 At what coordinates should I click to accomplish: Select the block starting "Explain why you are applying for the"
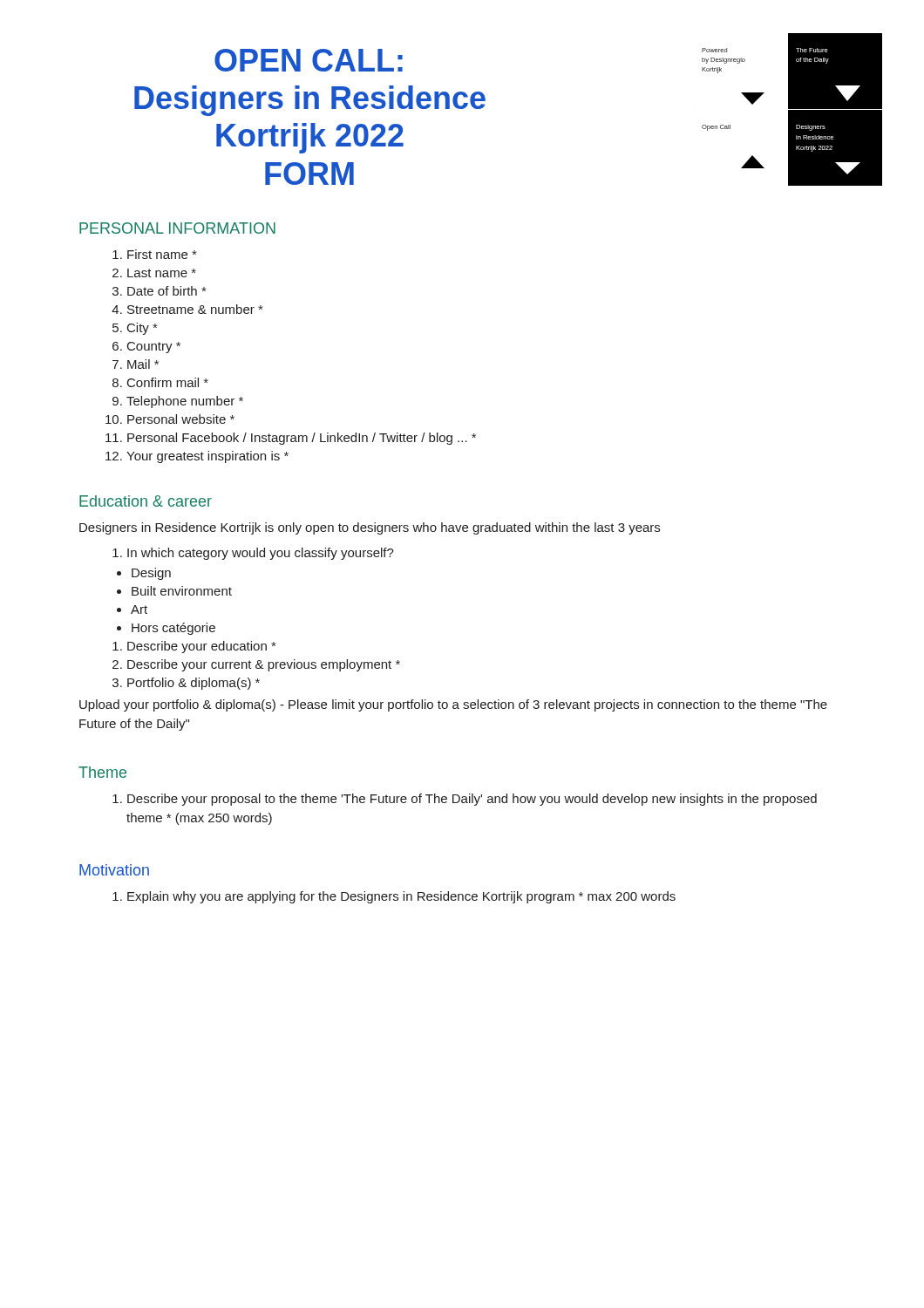click(x=477, y=896)
